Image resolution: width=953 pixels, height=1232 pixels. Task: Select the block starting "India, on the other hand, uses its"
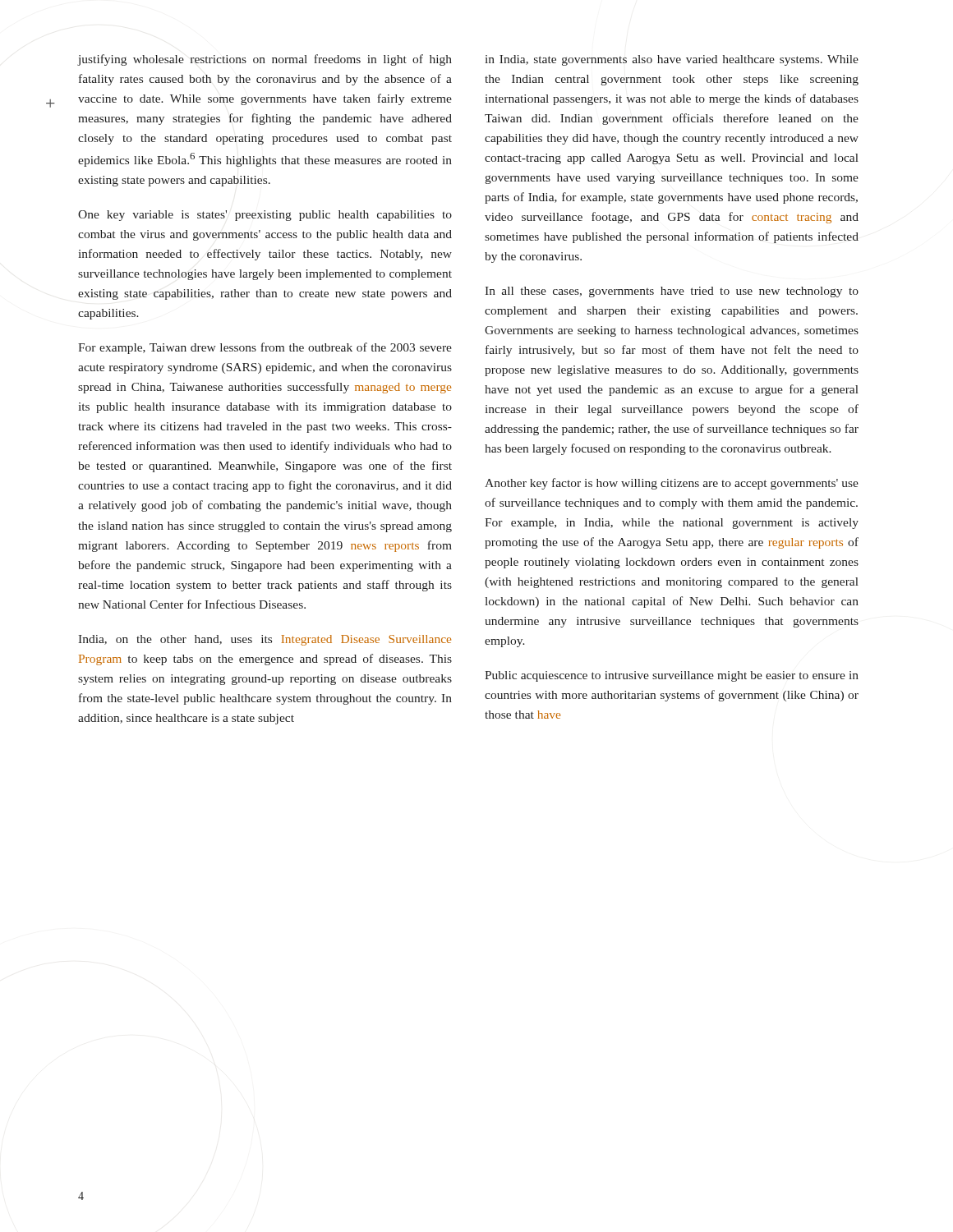coord(265,678)
